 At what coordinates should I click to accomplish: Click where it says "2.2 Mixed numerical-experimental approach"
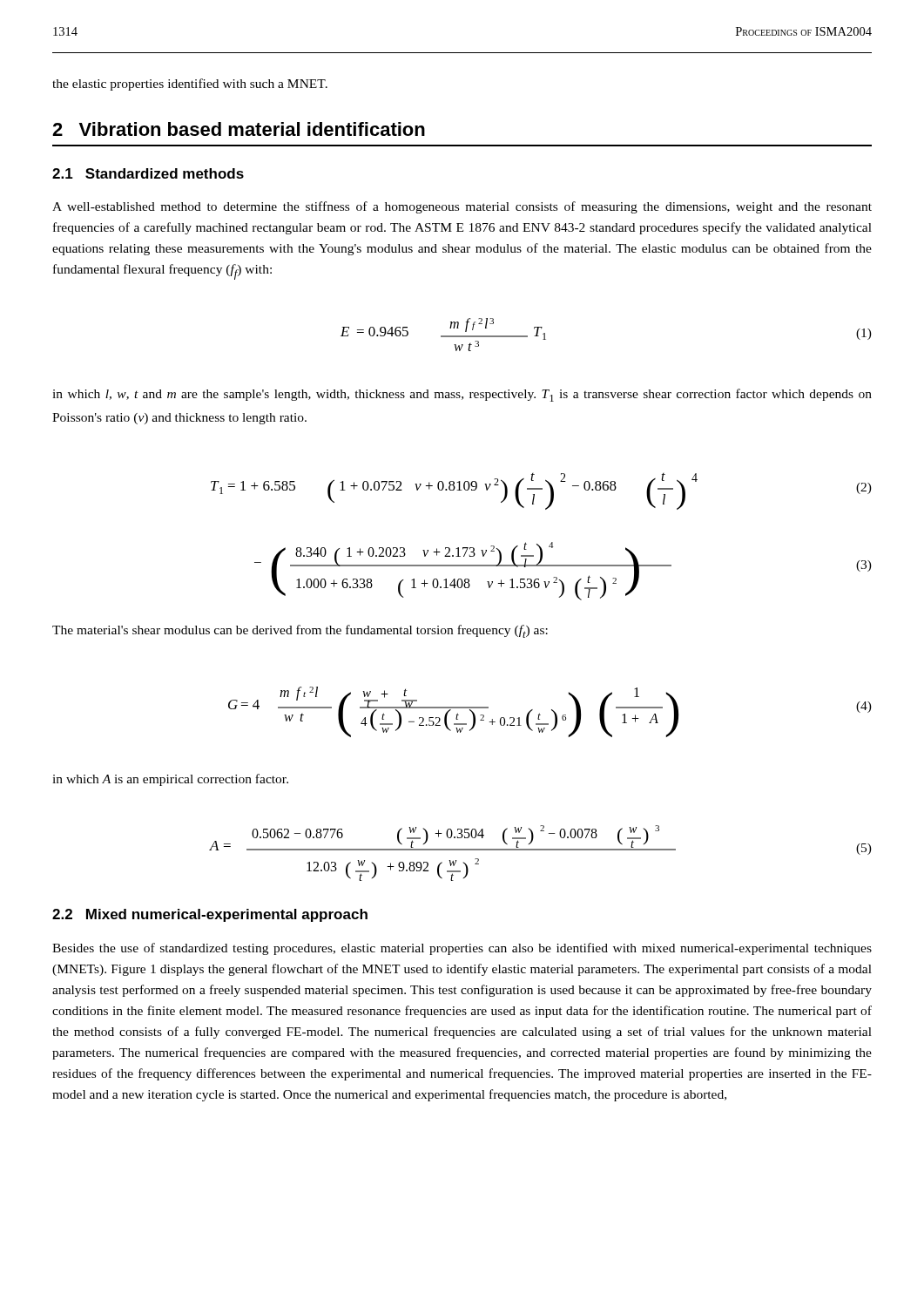pyautogui.click(x=210, y=915)
